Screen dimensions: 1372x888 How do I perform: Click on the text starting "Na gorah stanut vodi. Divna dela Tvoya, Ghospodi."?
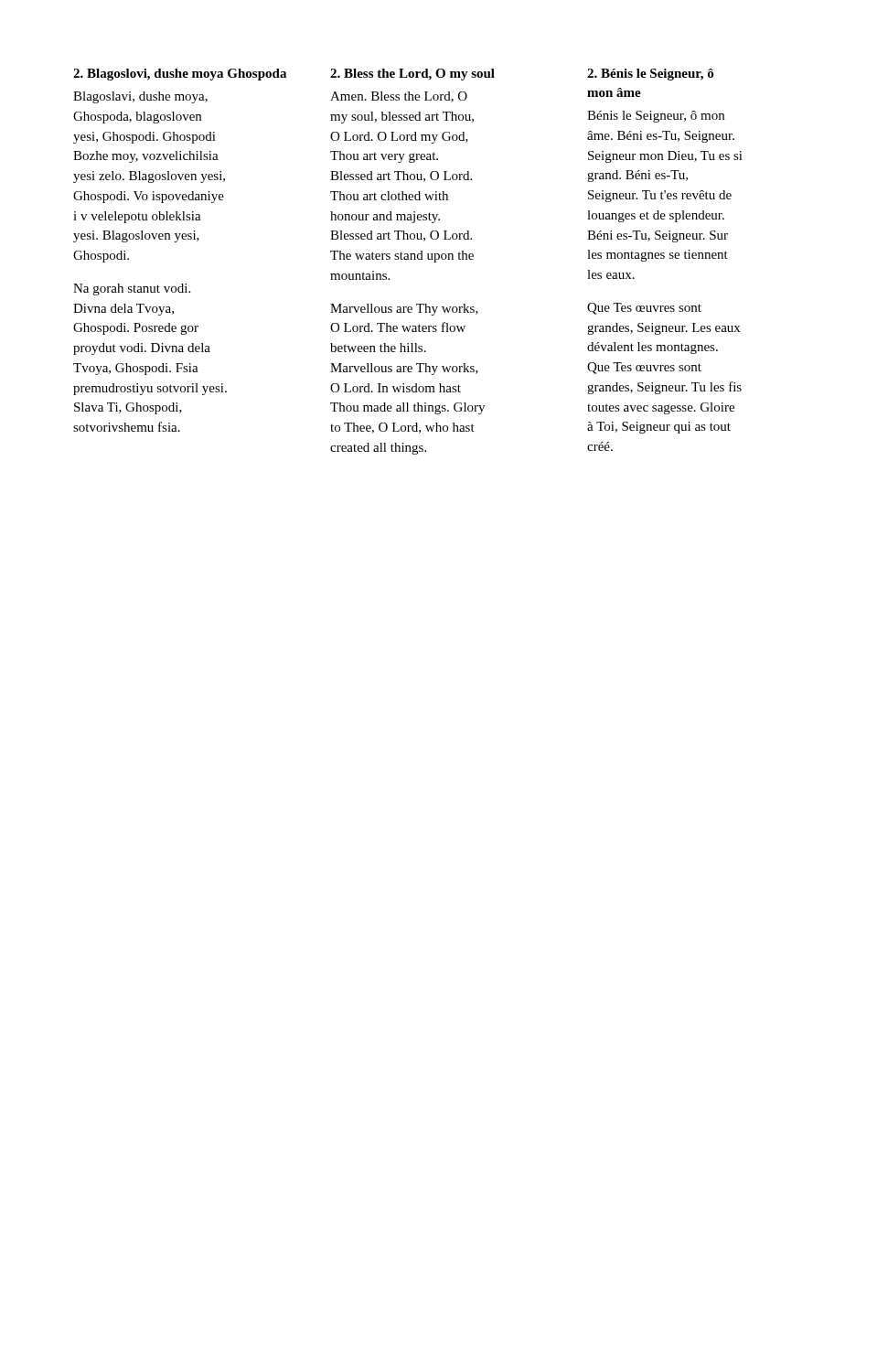[x=150, y=358]
